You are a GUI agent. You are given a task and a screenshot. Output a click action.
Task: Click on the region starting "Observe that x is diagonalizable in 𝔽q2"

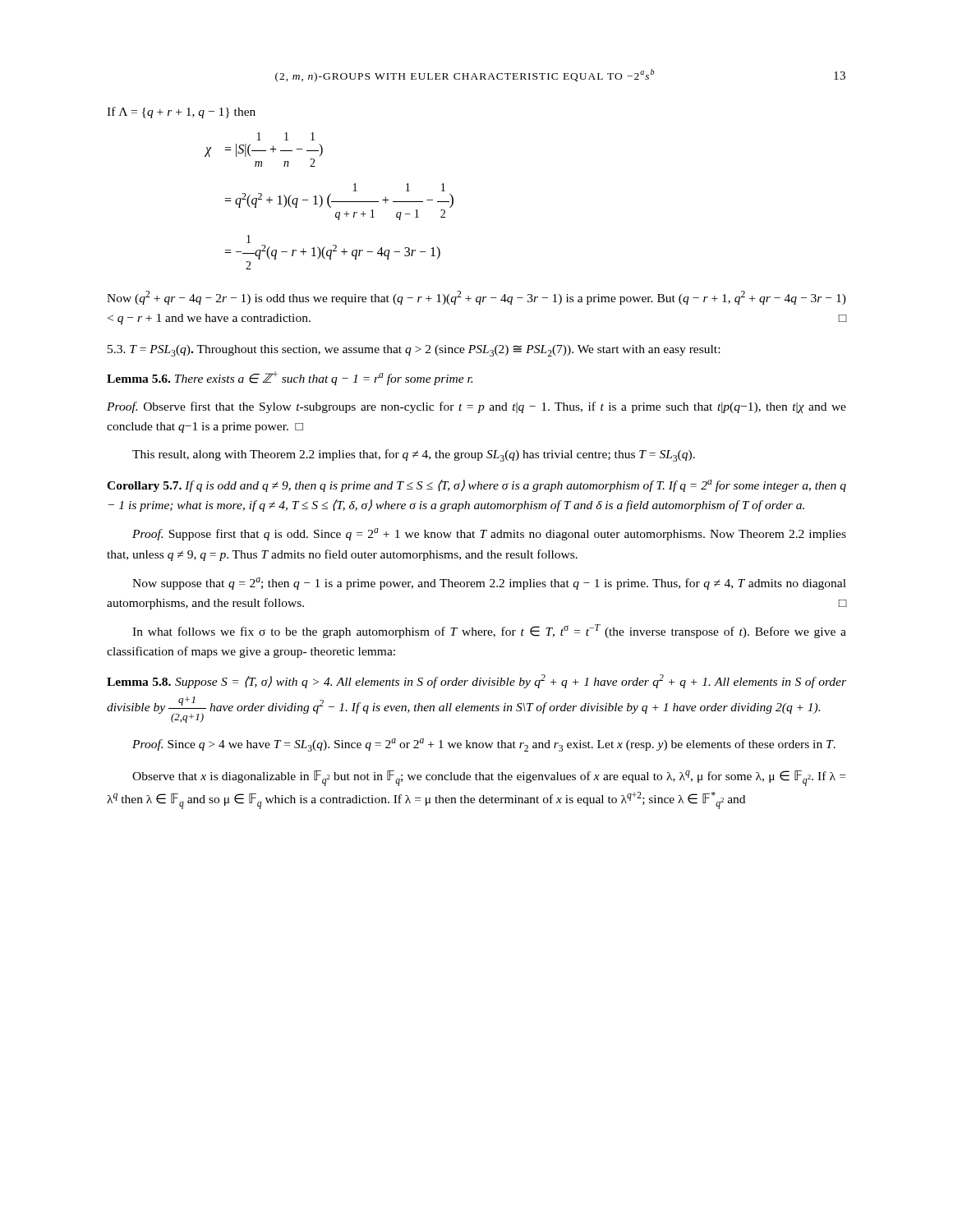pyautogui.click(x=476, y=788)
